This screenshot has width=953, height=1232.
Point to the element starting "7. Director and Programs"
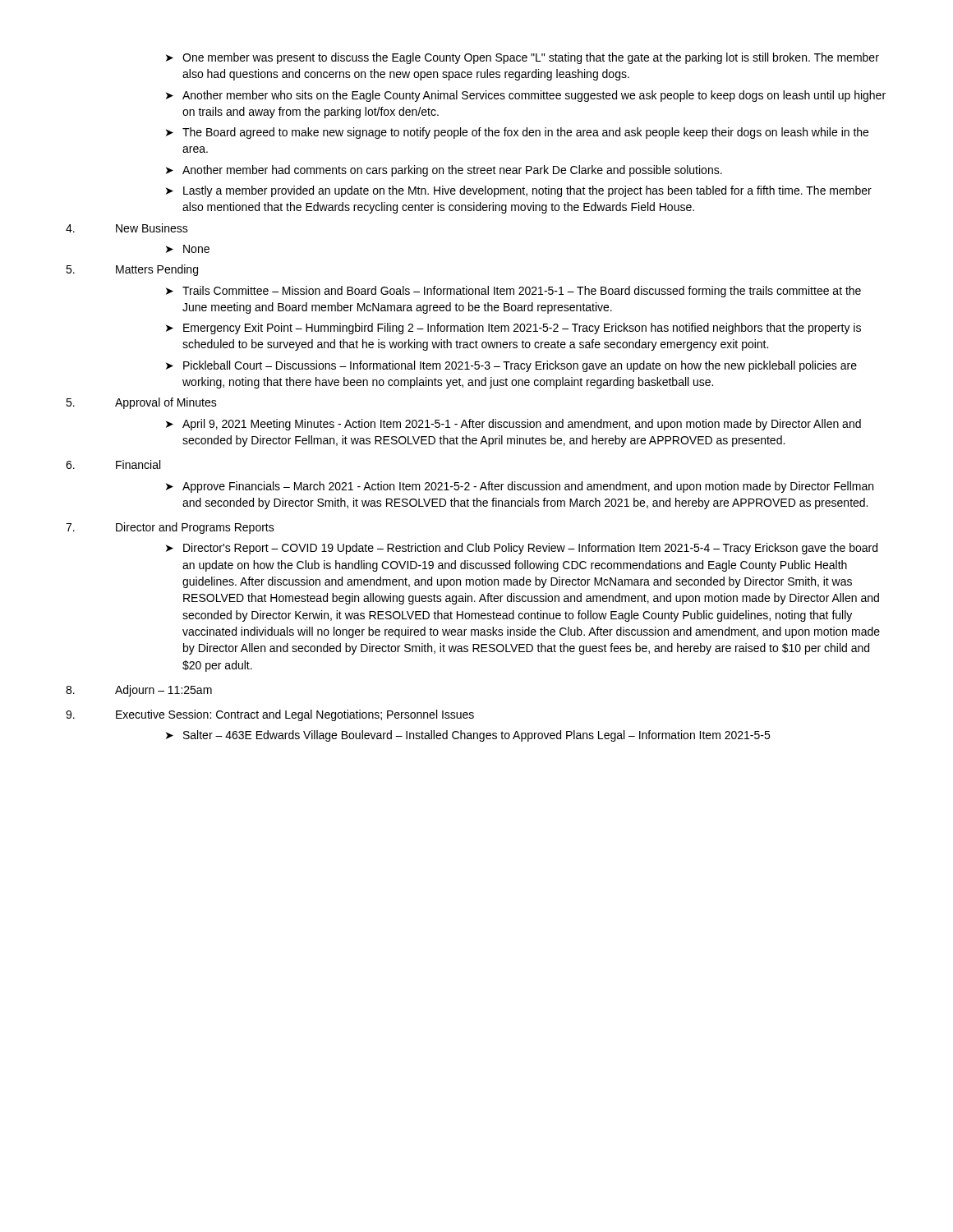[170, 527]
